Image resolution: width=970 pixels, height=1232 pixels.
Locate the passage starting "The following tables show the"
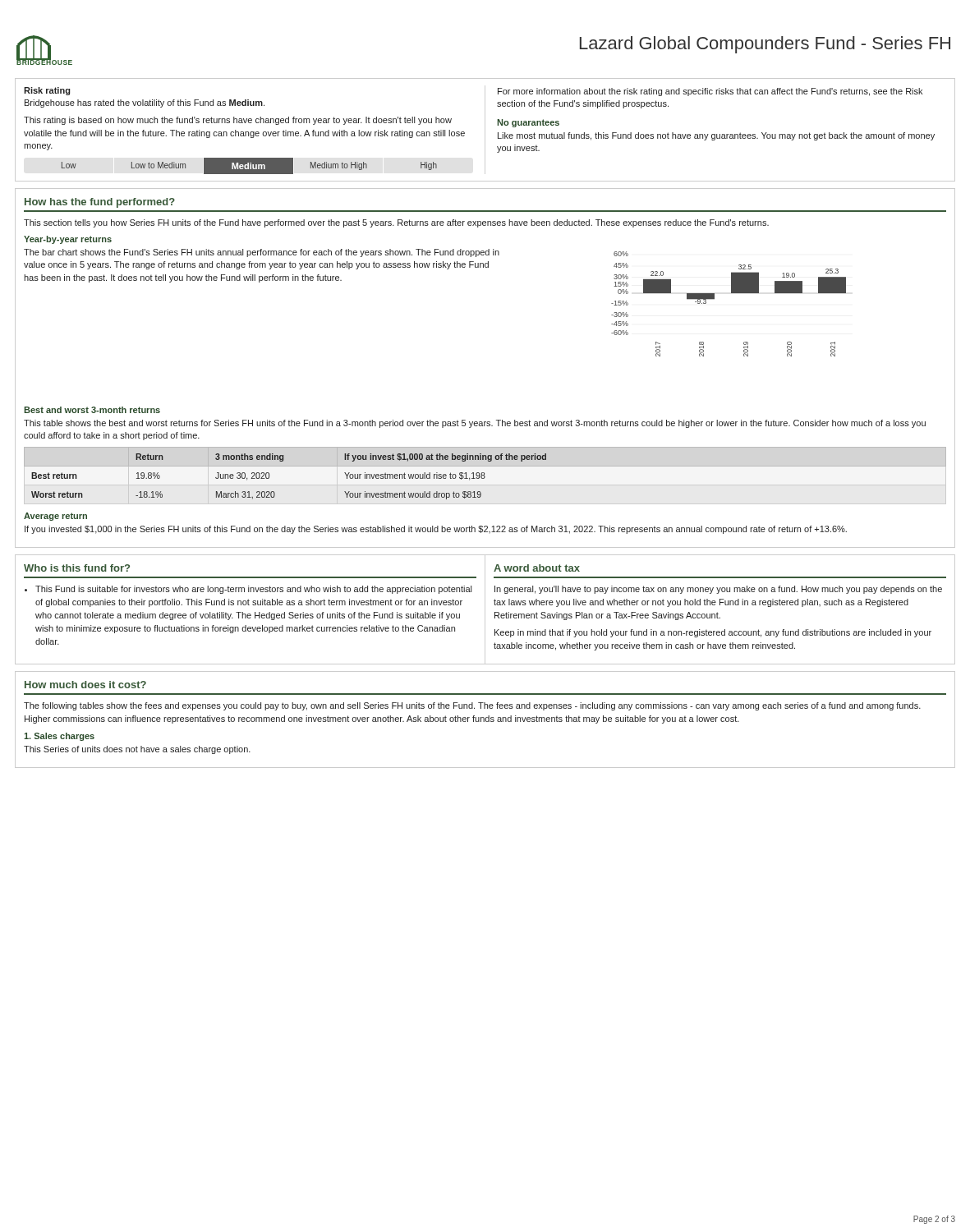point(472,712)
